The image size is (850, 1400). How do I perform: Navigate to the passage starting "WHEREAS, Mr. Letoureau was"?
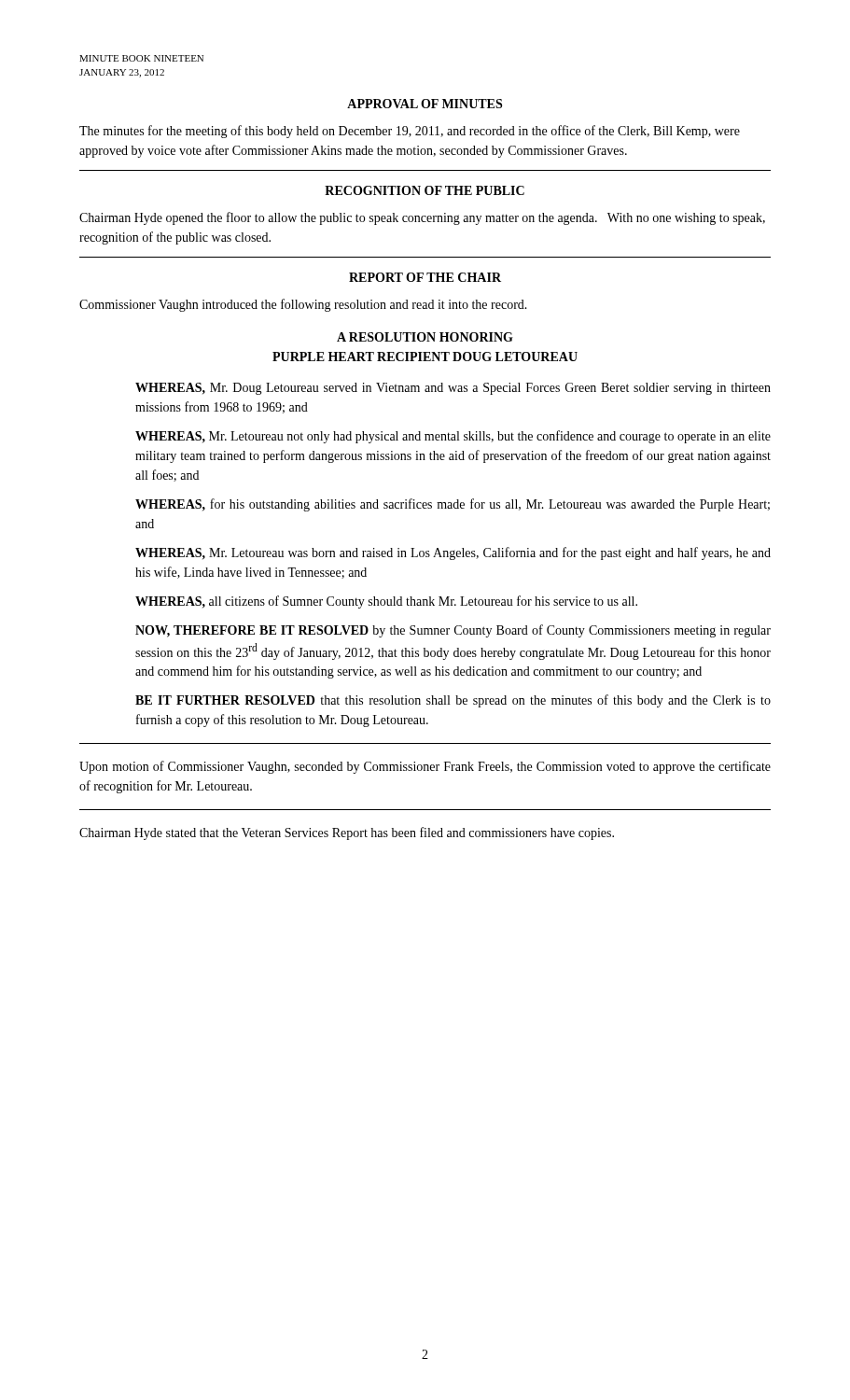point(453,563)
